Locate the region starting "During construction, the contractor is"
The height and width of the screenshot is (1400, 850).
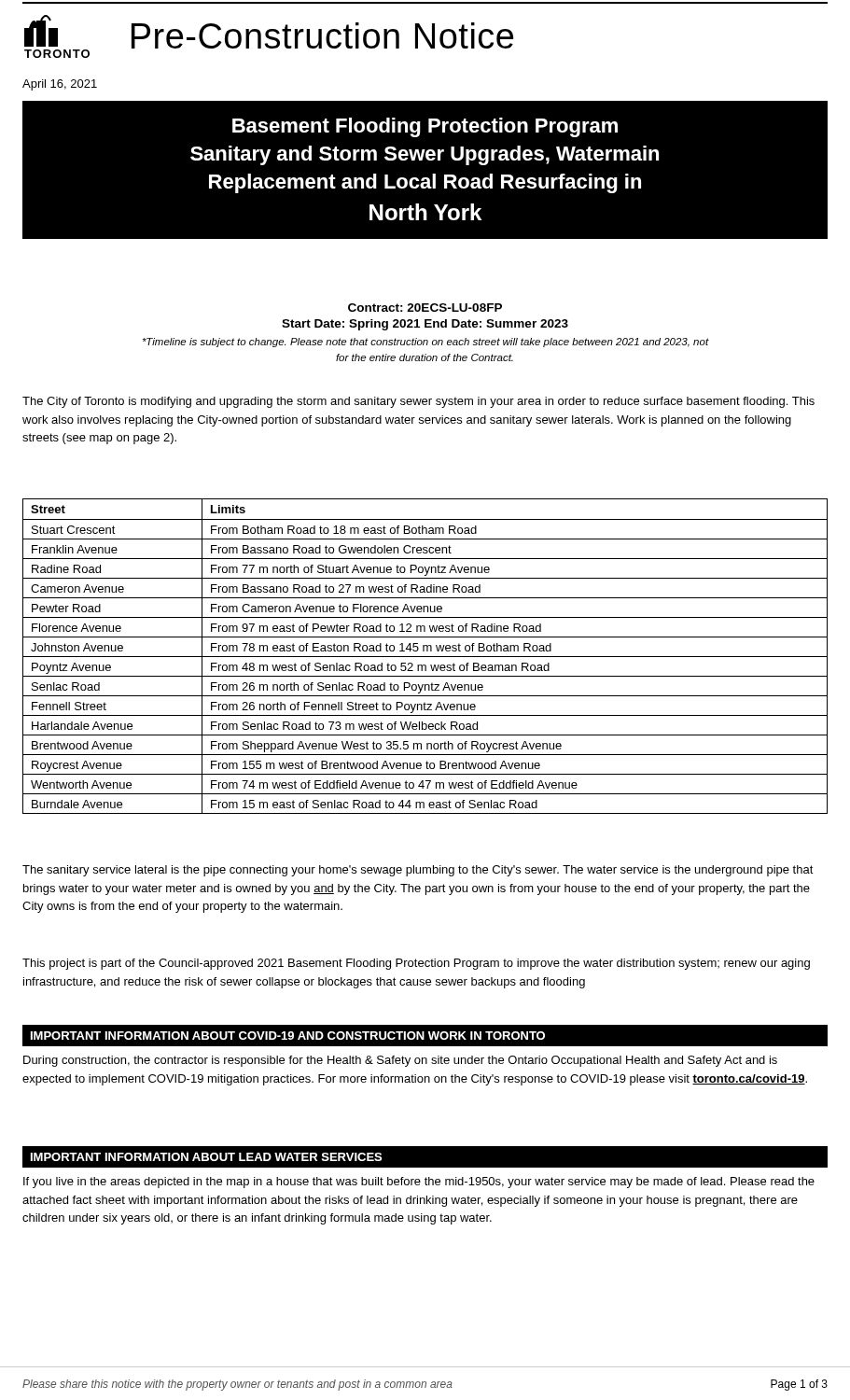click(x=415, y=1069)
